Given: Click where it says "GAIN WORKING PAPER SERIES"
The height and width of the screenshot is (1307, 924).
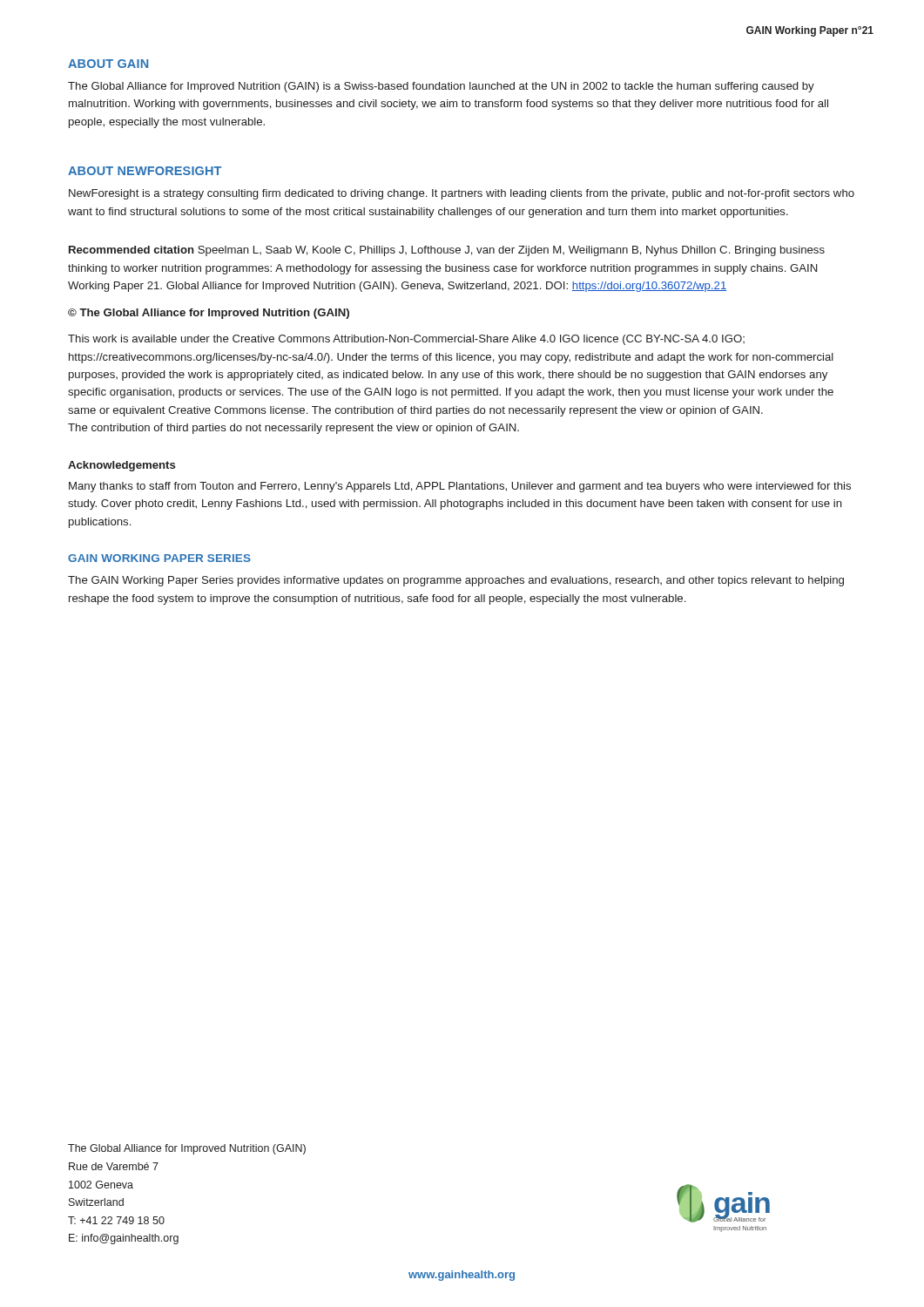Looking at the screenshot, I should (159, 558).
